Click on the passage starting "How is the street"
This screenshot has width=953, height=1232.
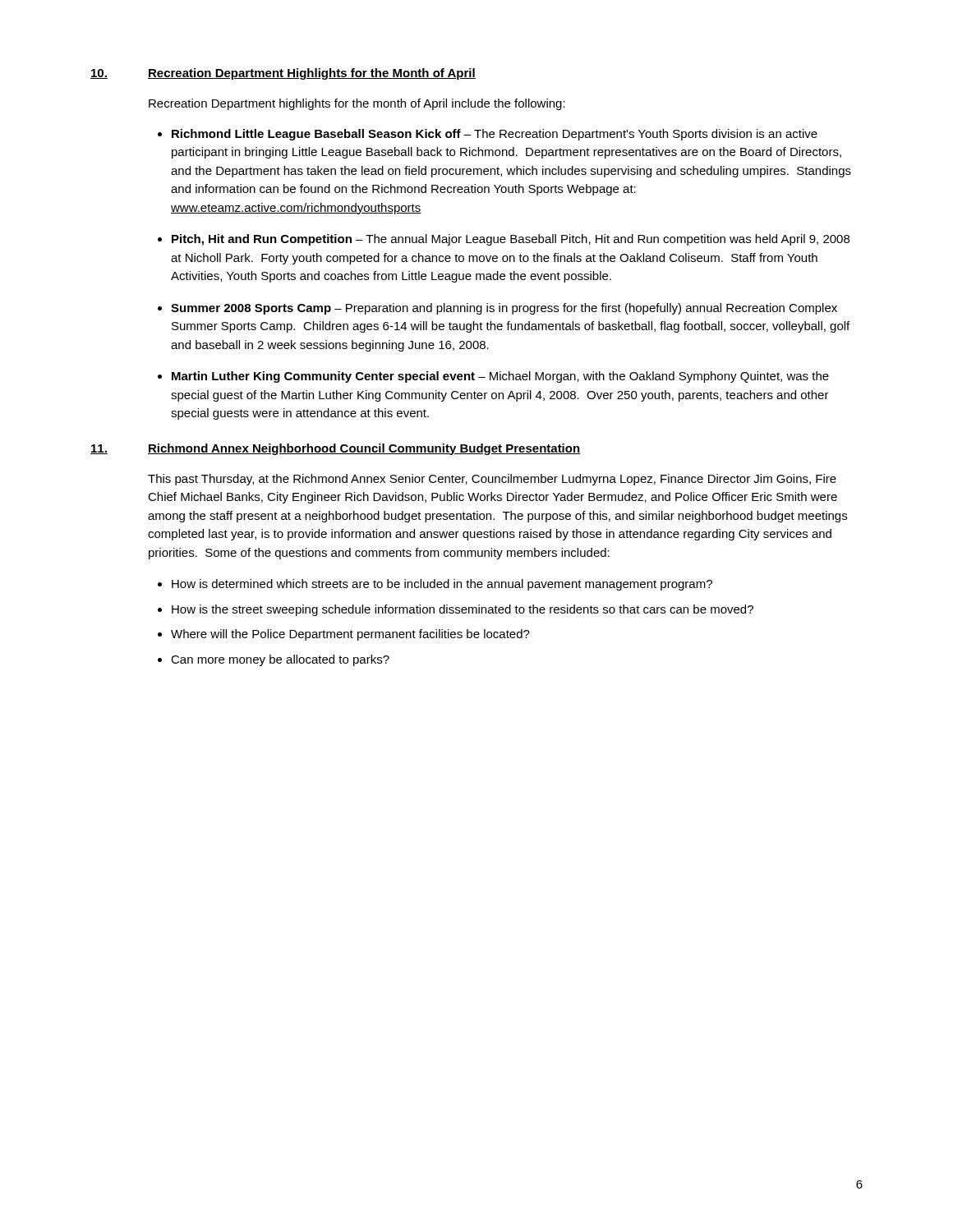462,609
